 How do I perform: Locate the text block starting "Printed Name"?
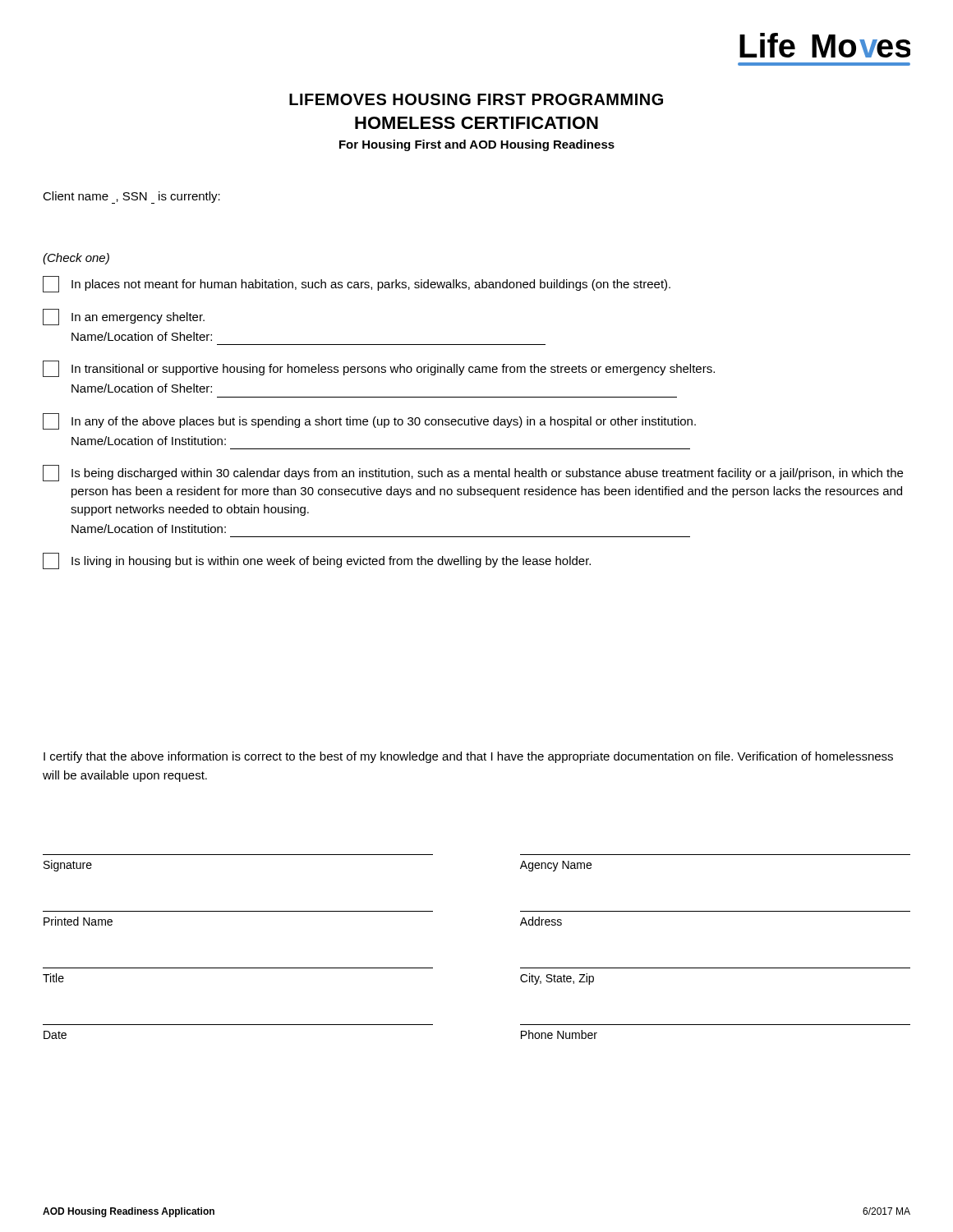click(238, 919)
